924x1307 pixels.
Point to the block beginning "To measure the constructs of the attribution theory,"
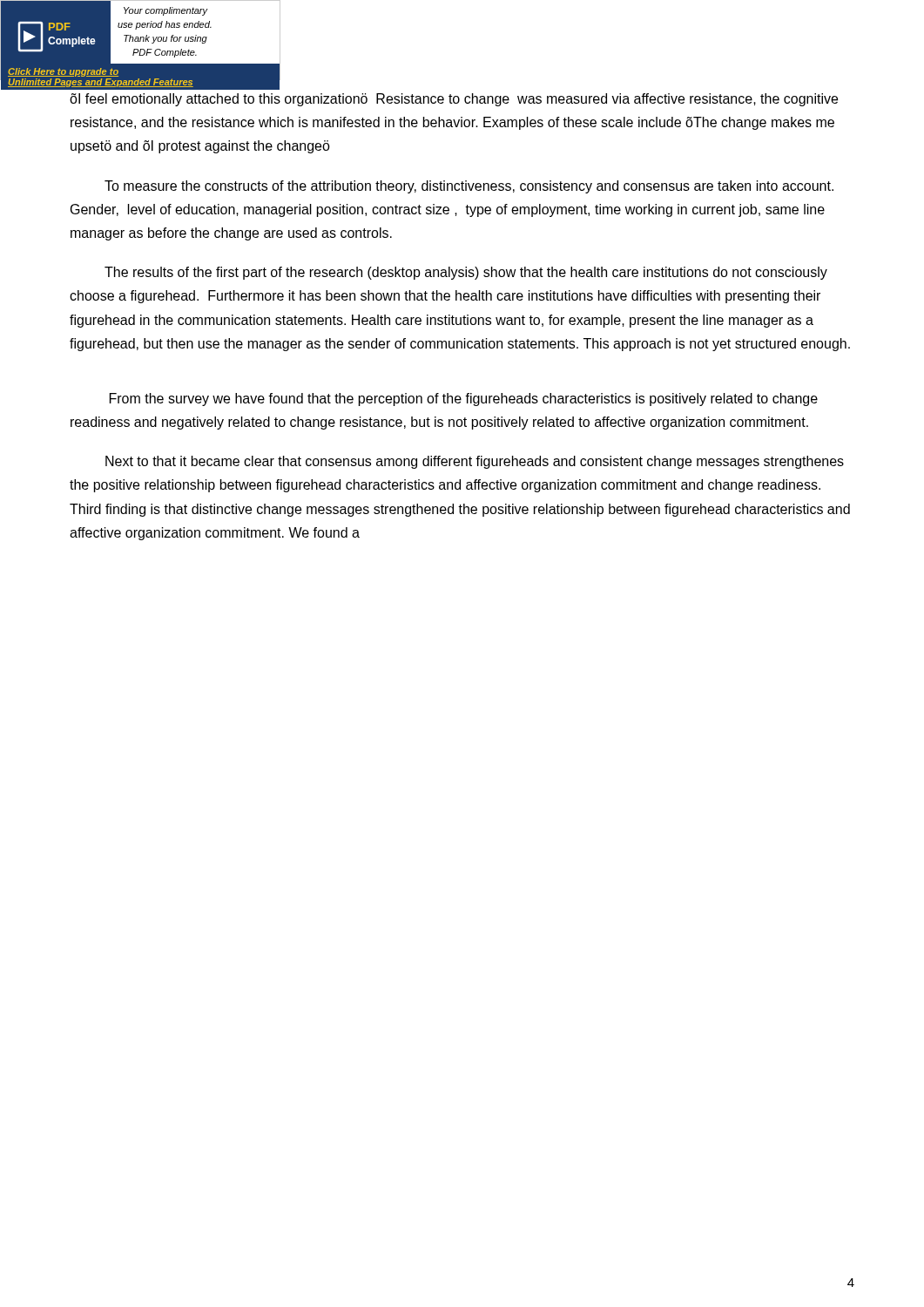point(452,209)
